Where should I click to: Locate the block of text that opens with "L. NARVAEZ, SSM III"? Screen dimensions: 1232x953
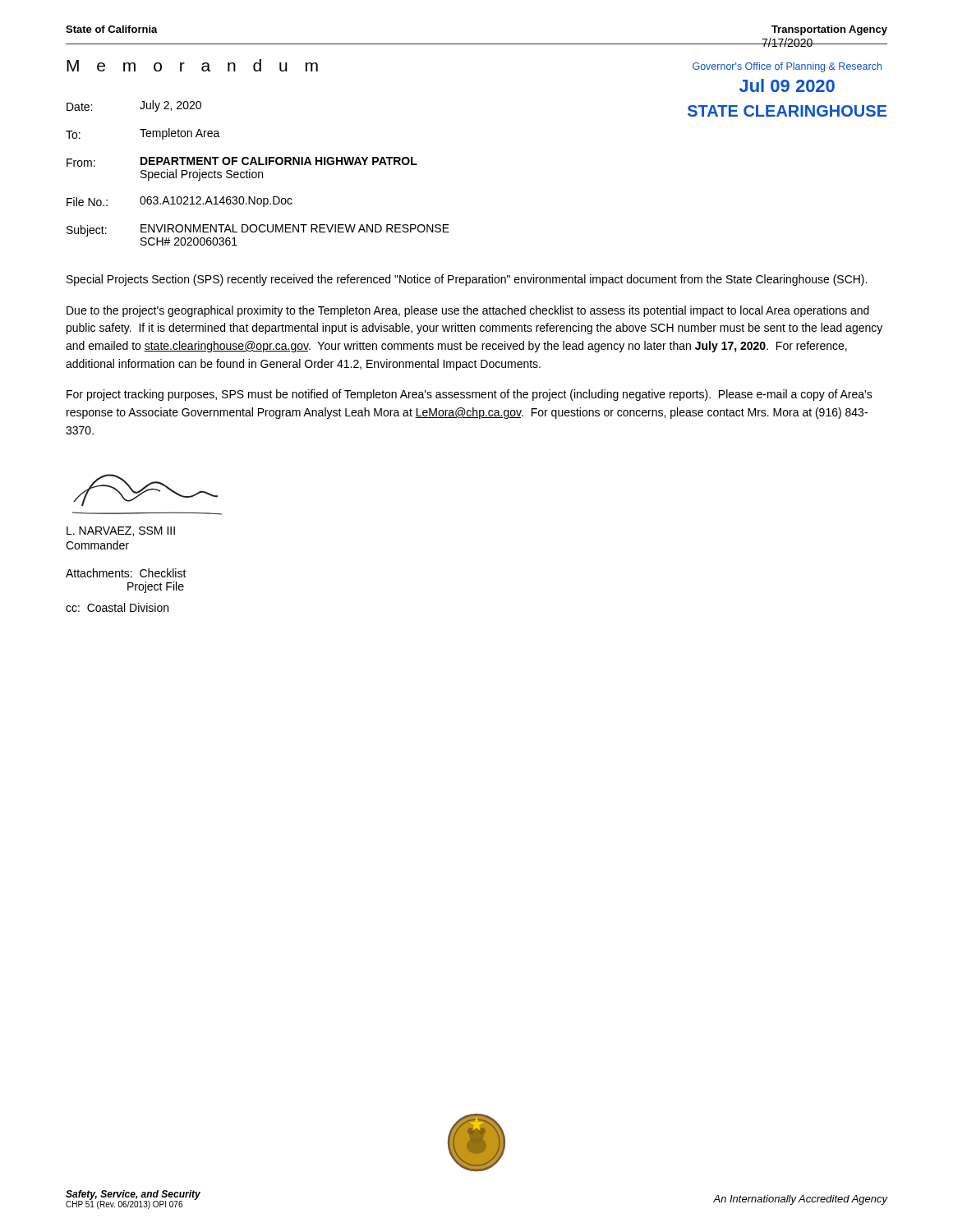coord(145,490)
